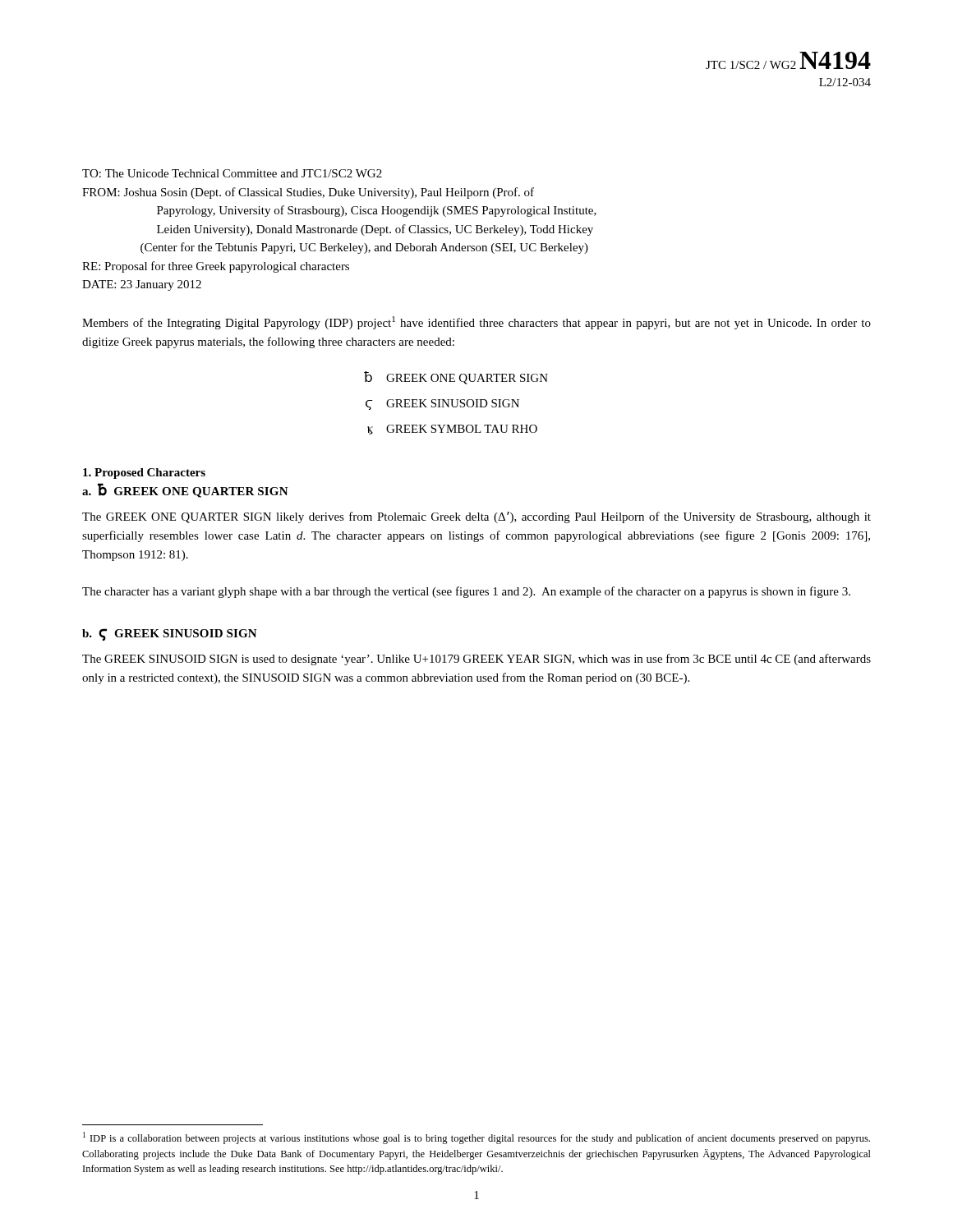Find the block on this page that starts "The character has a variant"
953x1232 pixels.
point(467,592)
